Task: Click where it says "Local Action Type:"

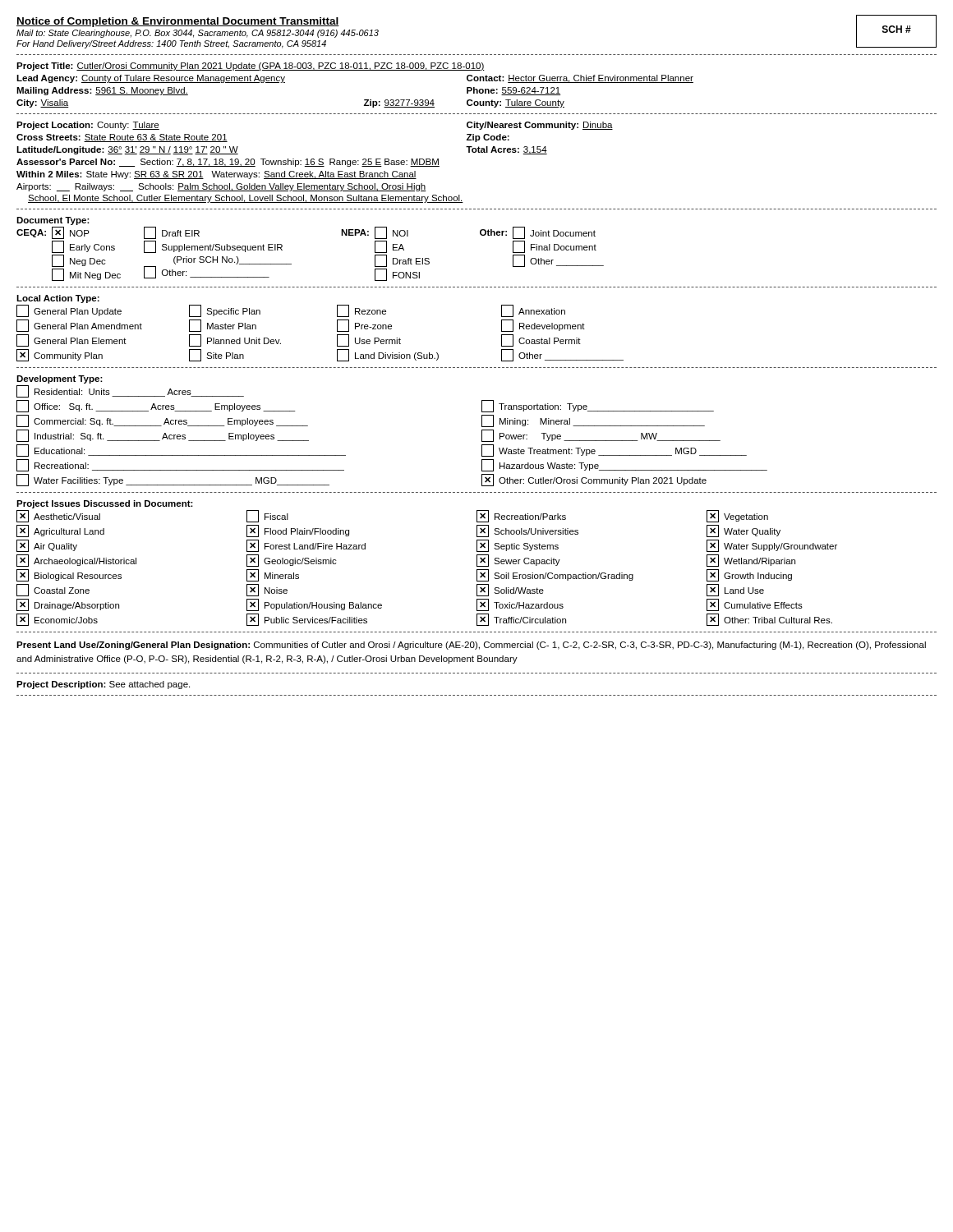Action: coord(58,298)
